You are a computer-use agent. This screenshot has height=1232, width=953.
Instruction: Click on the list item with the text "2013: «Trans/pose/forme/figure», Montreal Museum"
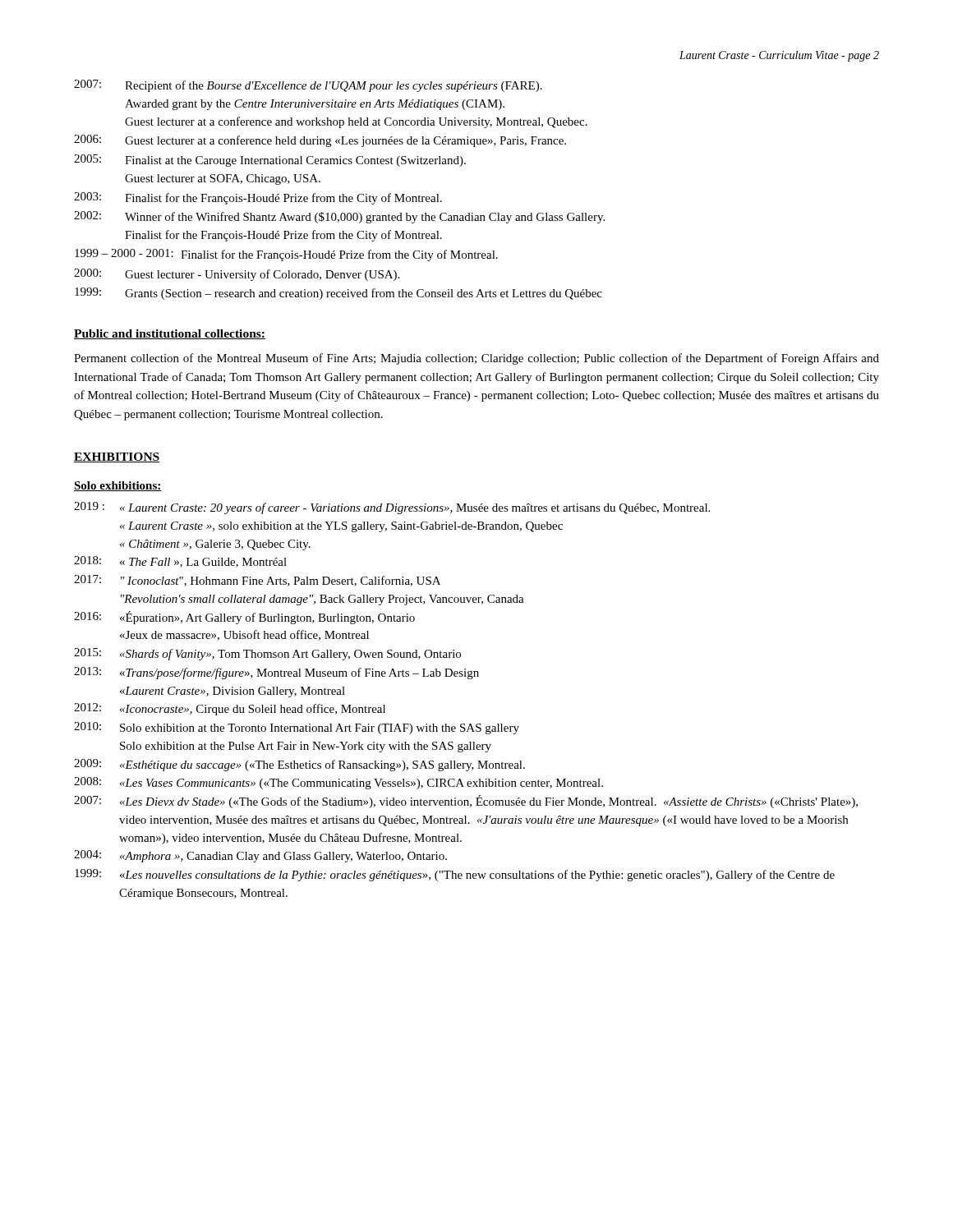coord(476,682)
